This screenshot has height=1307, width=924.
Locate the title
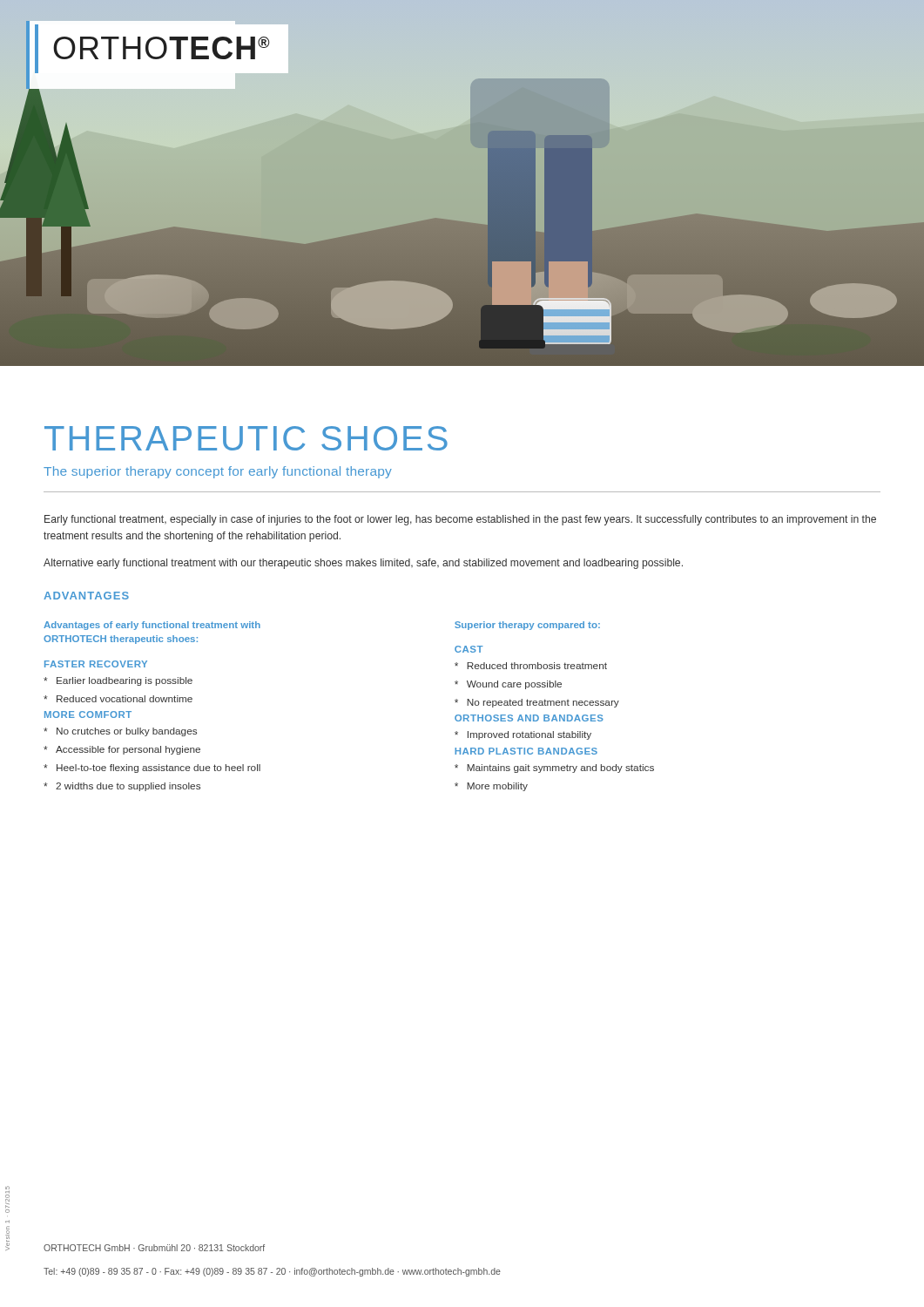(x=462, y=438)
